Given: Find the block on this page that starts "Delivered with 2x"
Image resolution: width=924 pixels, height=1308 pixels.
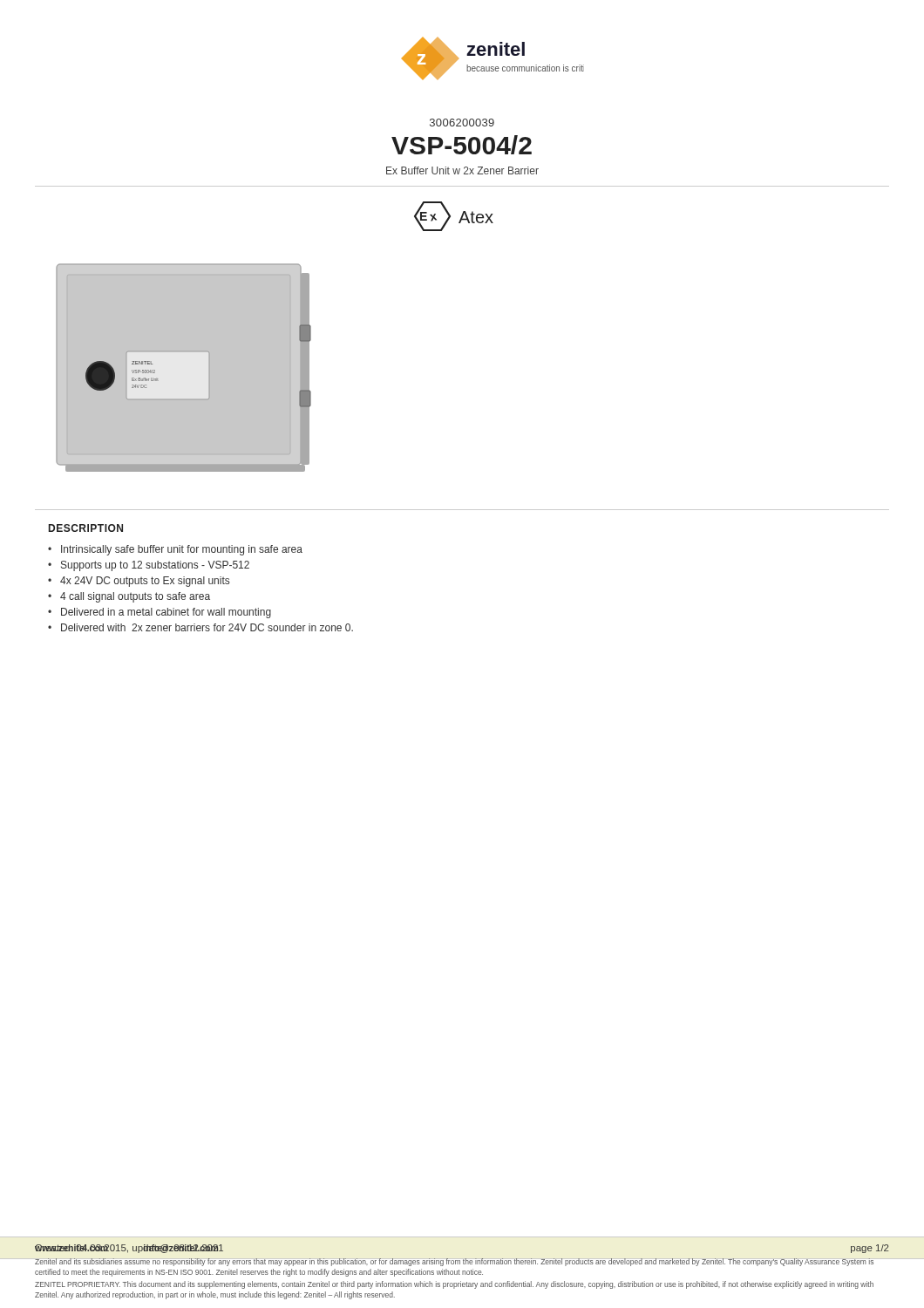Looking at the screenshot, I should [207, 628].
